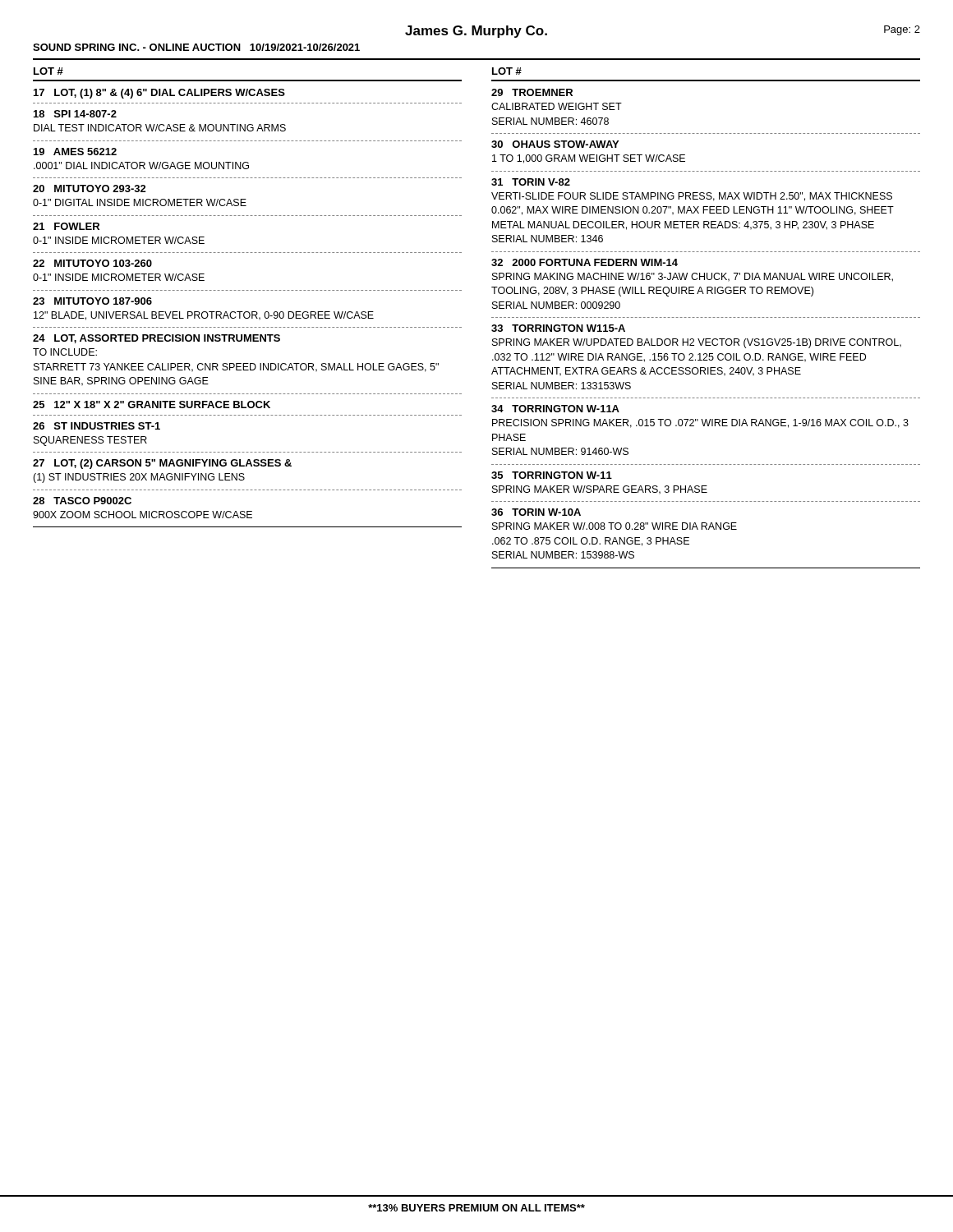Point to the block beginning "23 MITUTOYO 187-906 12" BLADE, UNIVERSAL BEVEL PROTRACTOR,"
Image resolution: width=953 pixels, height=1232 pixels.
[247, 309]
